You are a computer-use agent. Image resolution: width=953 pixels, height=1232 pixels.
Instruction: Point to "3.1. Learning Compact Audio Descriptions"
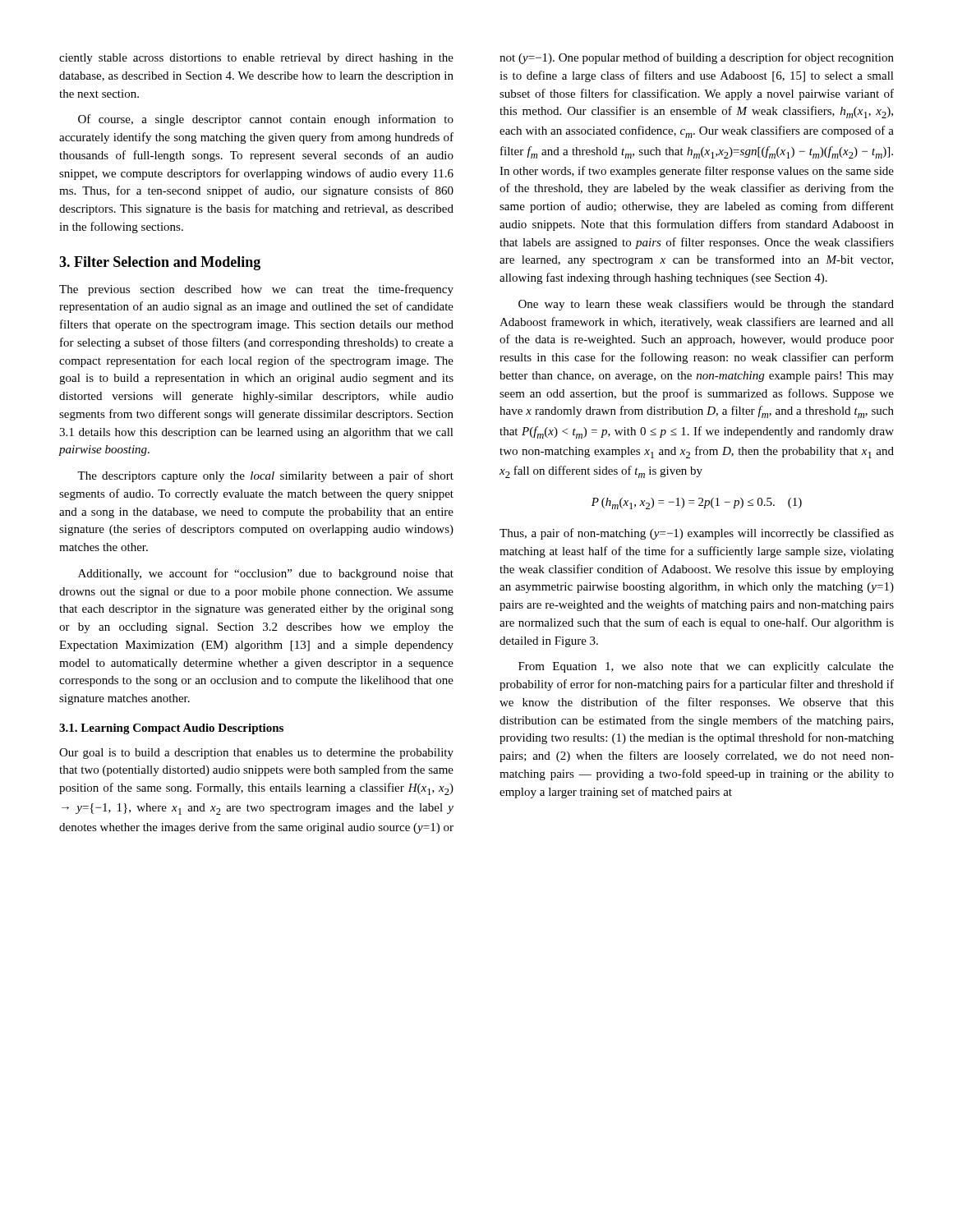[x=171, y=728]
